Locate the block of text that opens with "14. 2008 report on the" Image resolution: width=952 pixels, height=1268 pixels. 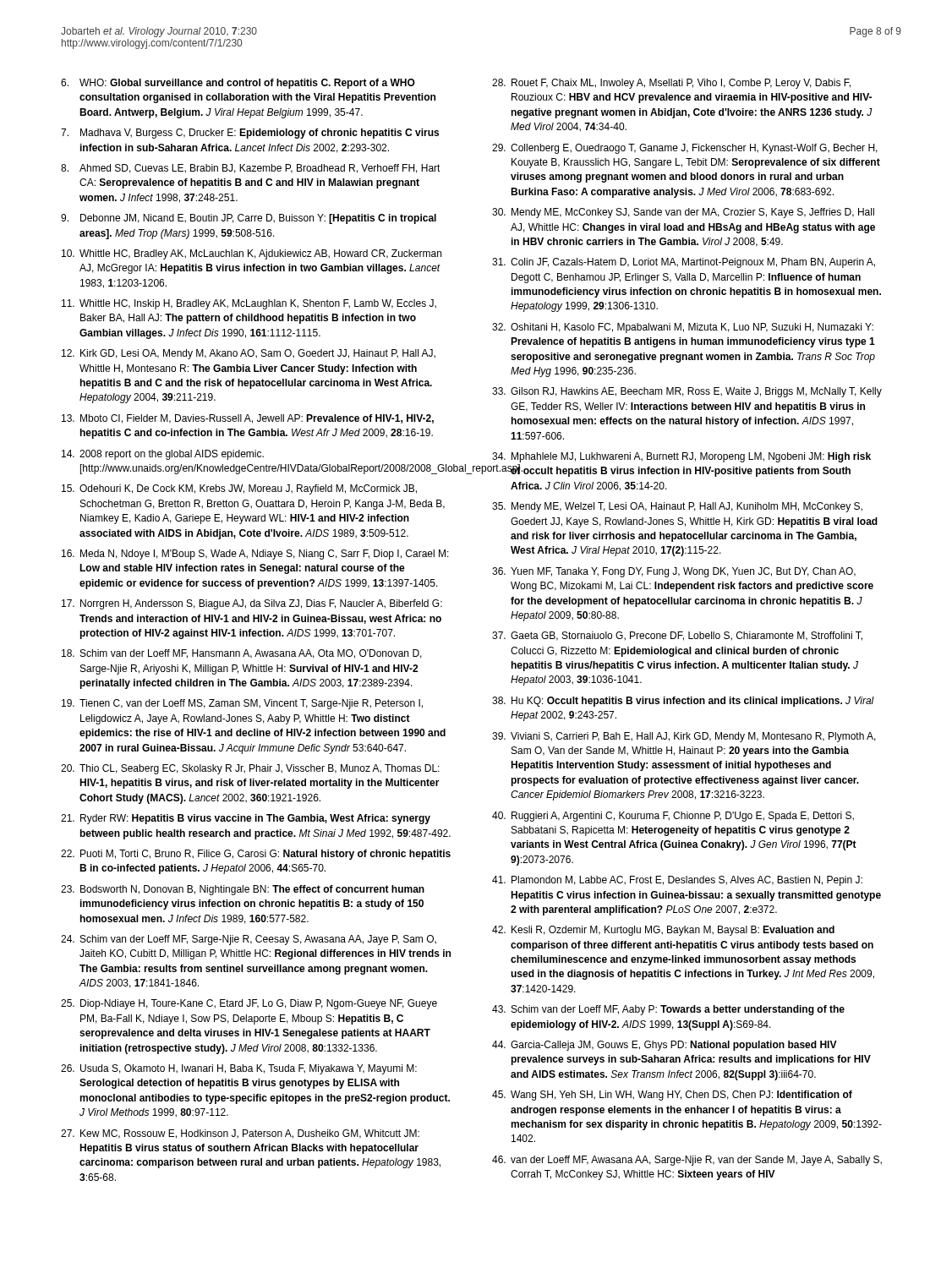(x=256, y=462)
